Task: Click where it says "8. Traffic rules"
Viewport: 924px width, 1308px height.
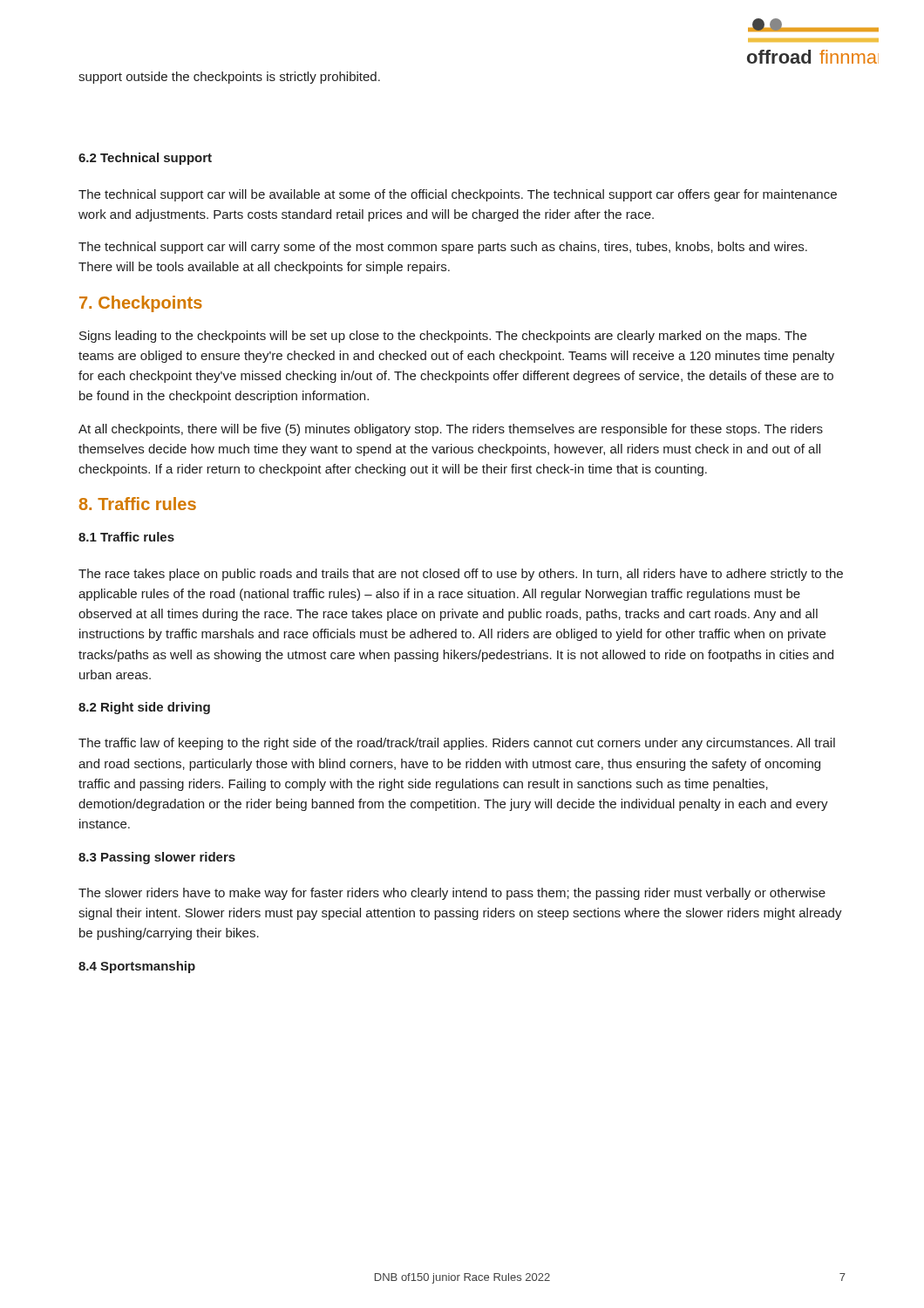Action: point(138,504)
